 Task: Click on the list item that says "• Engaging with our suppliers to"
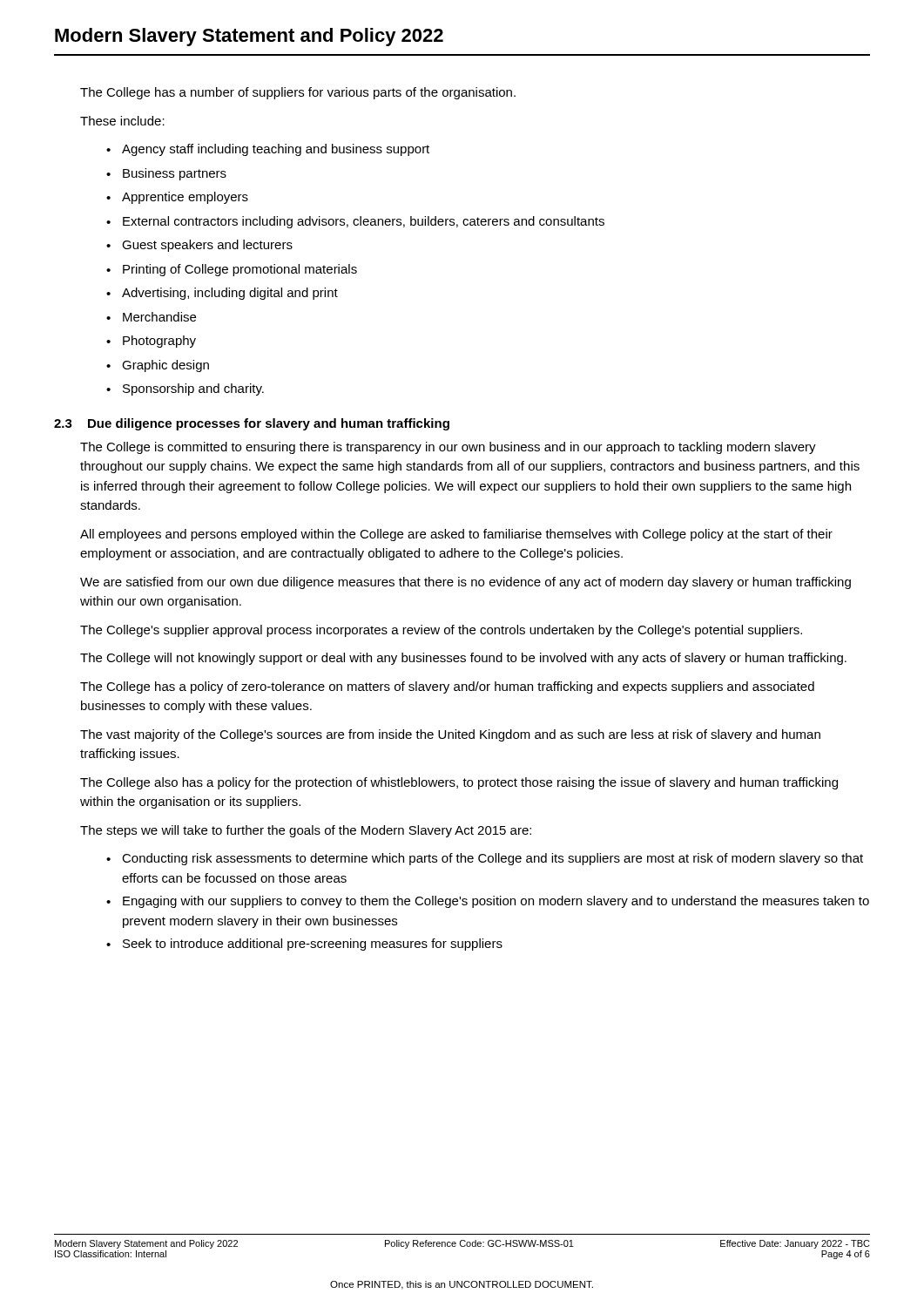click(x=488, y=911)
